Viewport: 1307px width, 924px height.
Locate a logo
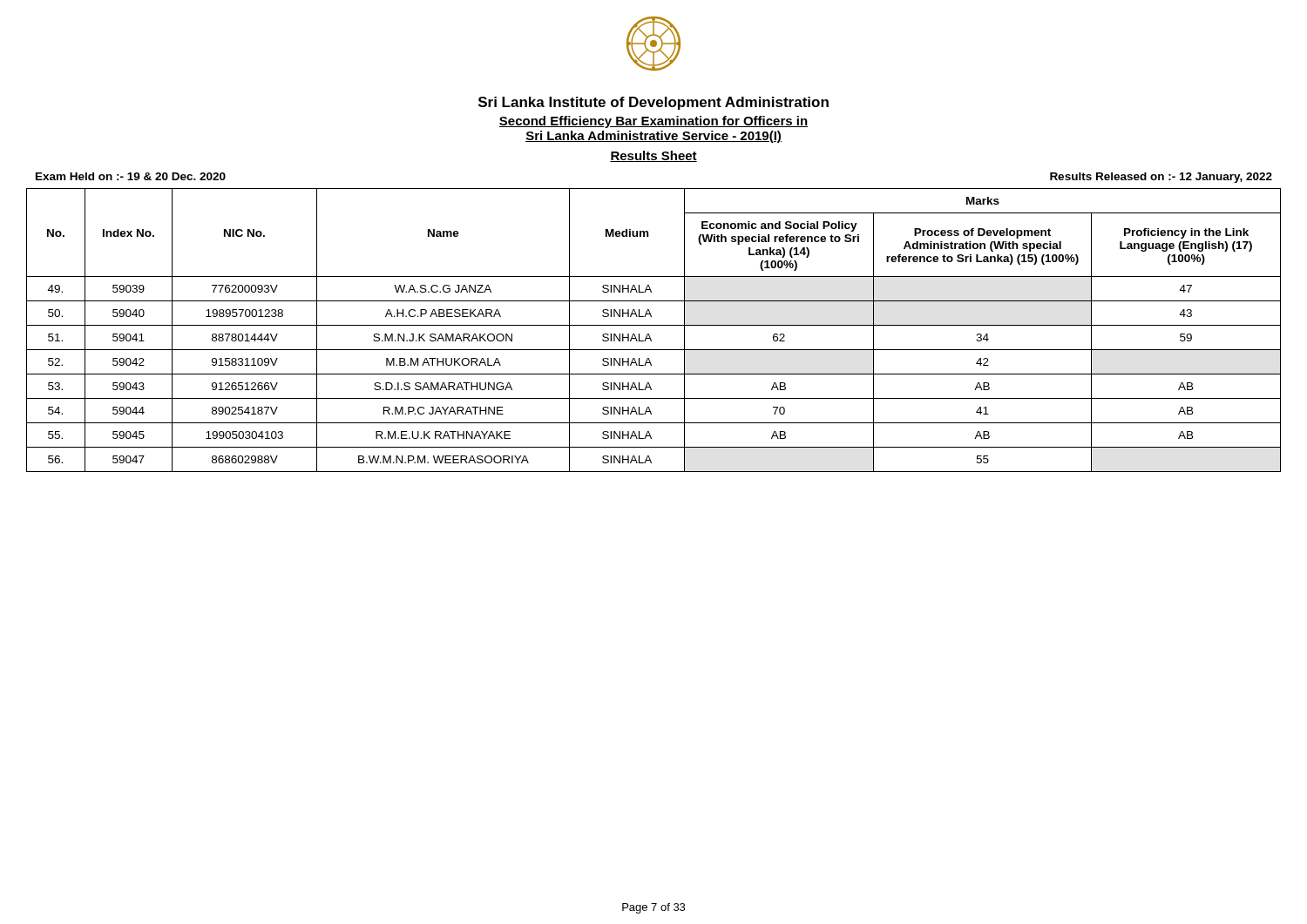(x=654, y=36)
